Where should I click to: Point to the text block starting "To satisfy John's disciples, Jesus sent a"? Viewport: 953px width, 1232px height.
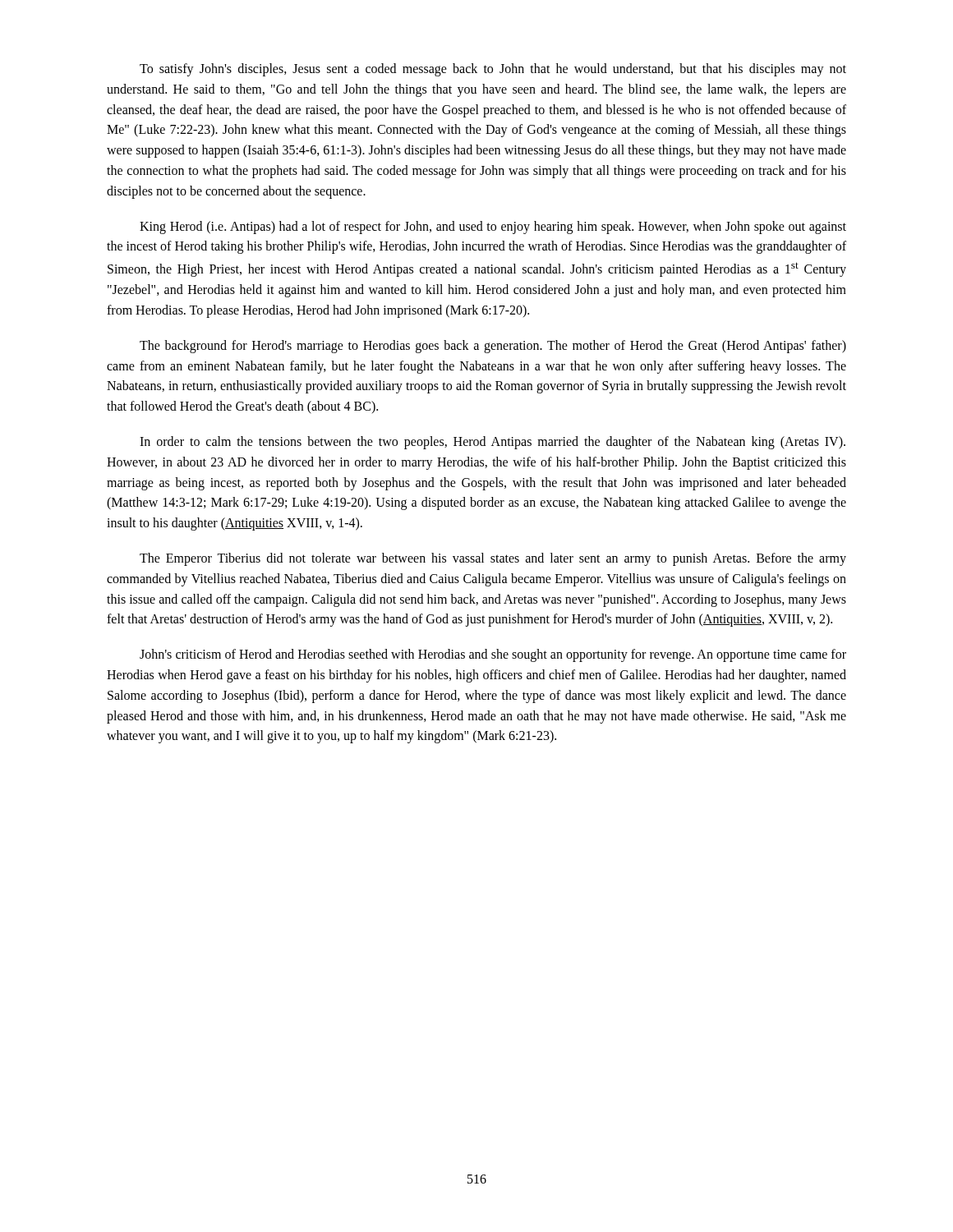click(x=476, y=130)
